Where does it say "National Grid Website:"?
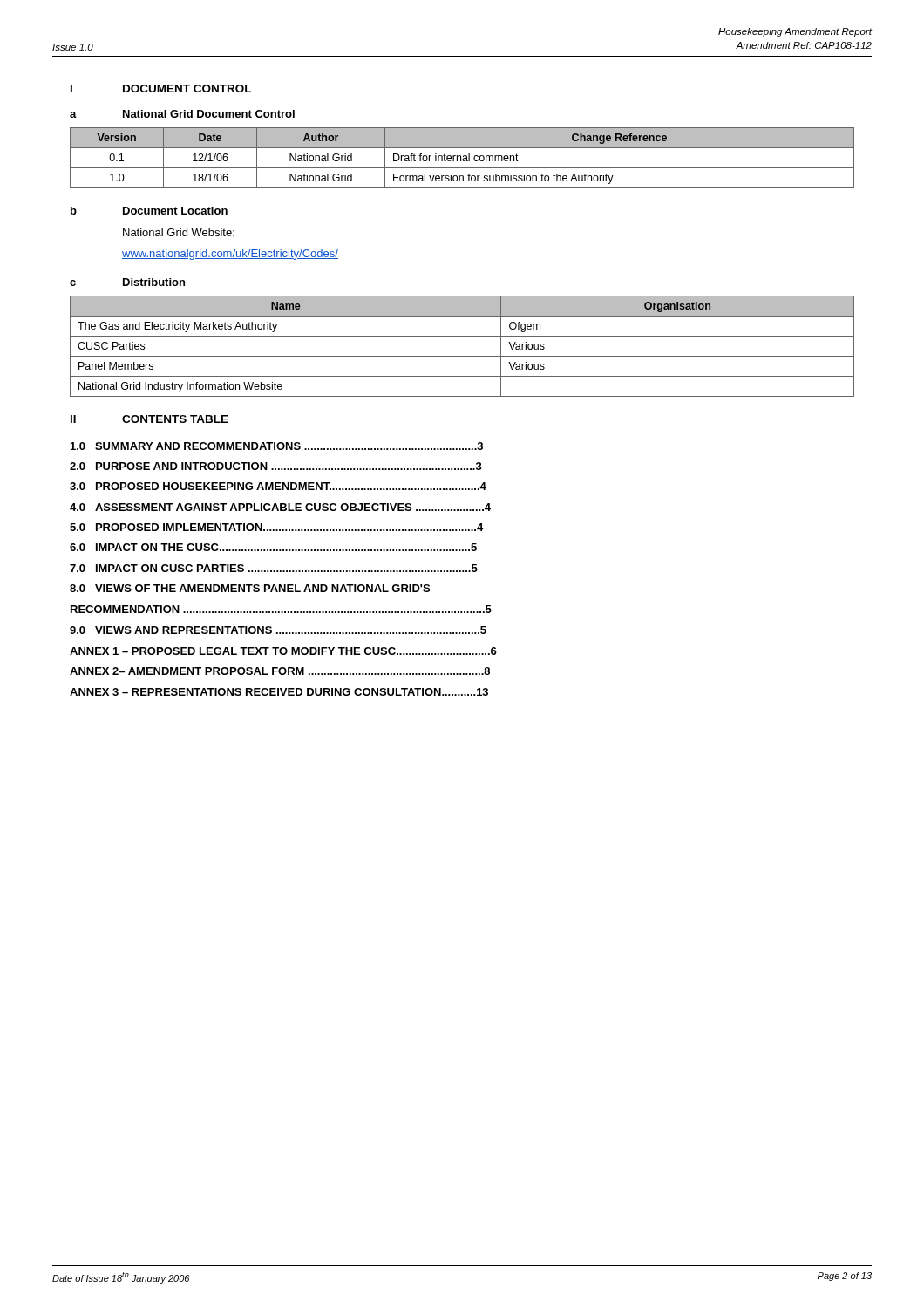 179,232
